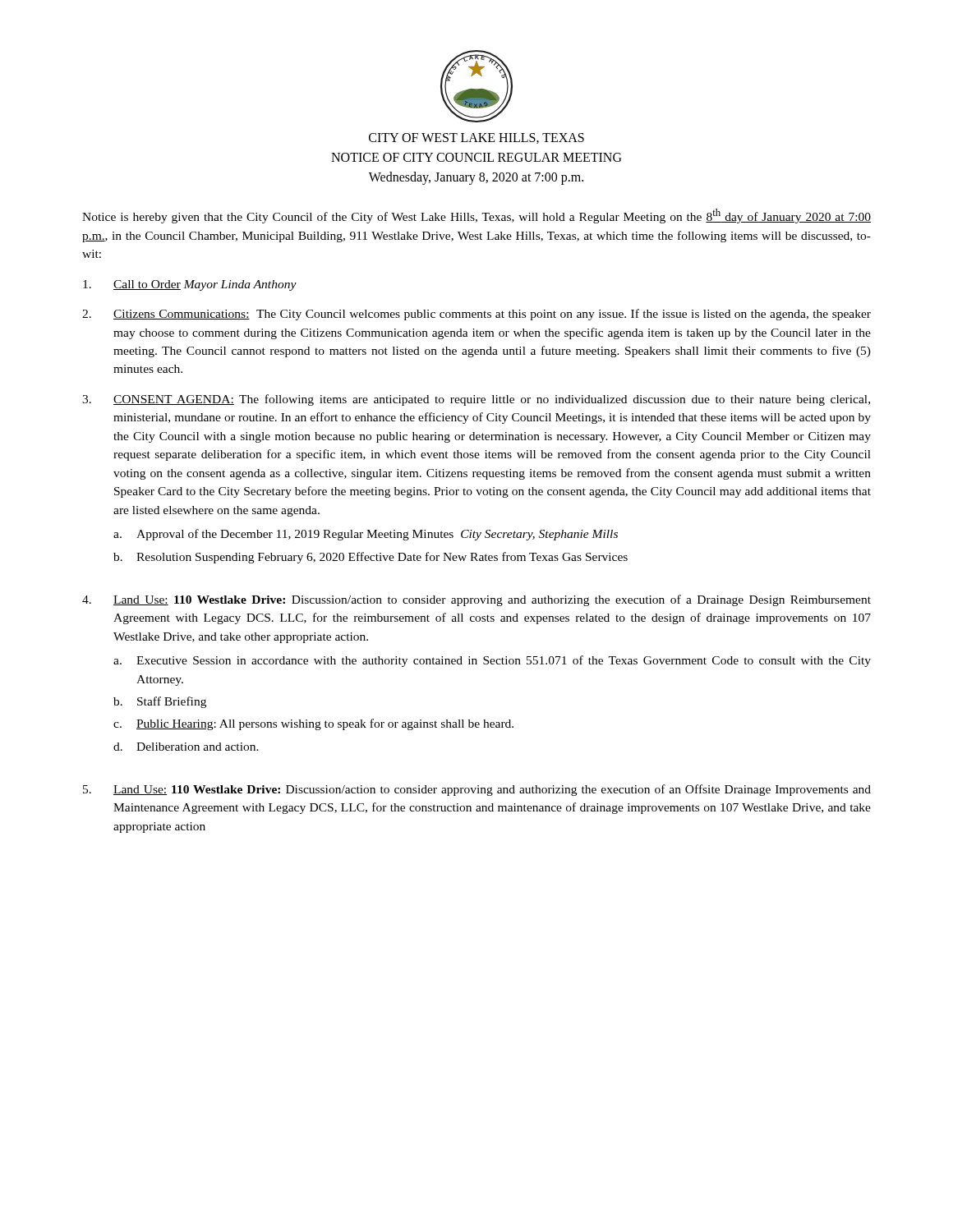Select the region starting "3. CONSENT AGENDA: The following items are anticipated"

click(476, 484)
